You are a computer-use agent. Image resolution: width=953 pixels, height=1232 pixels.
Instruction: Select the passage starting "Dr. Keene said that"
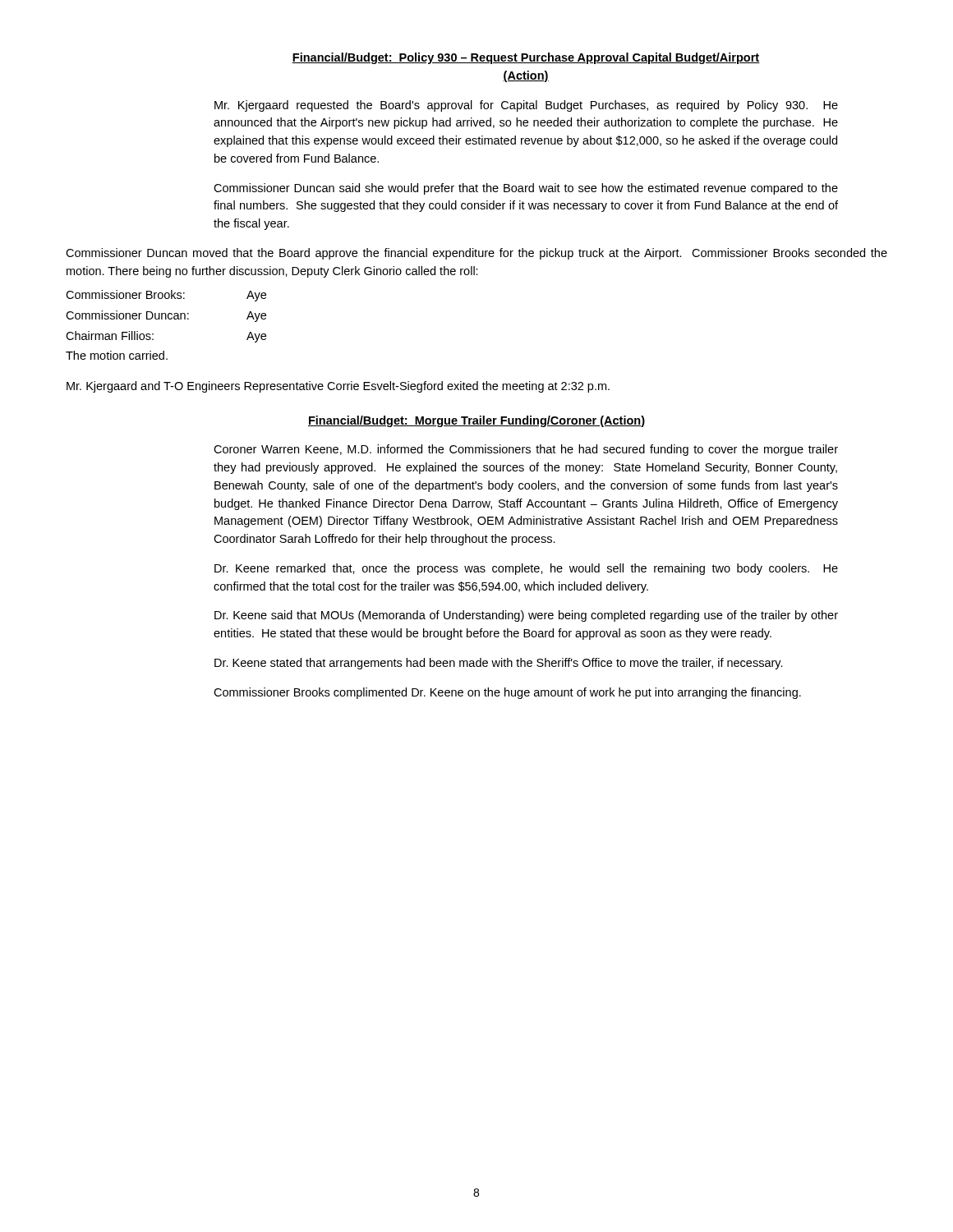526,625
